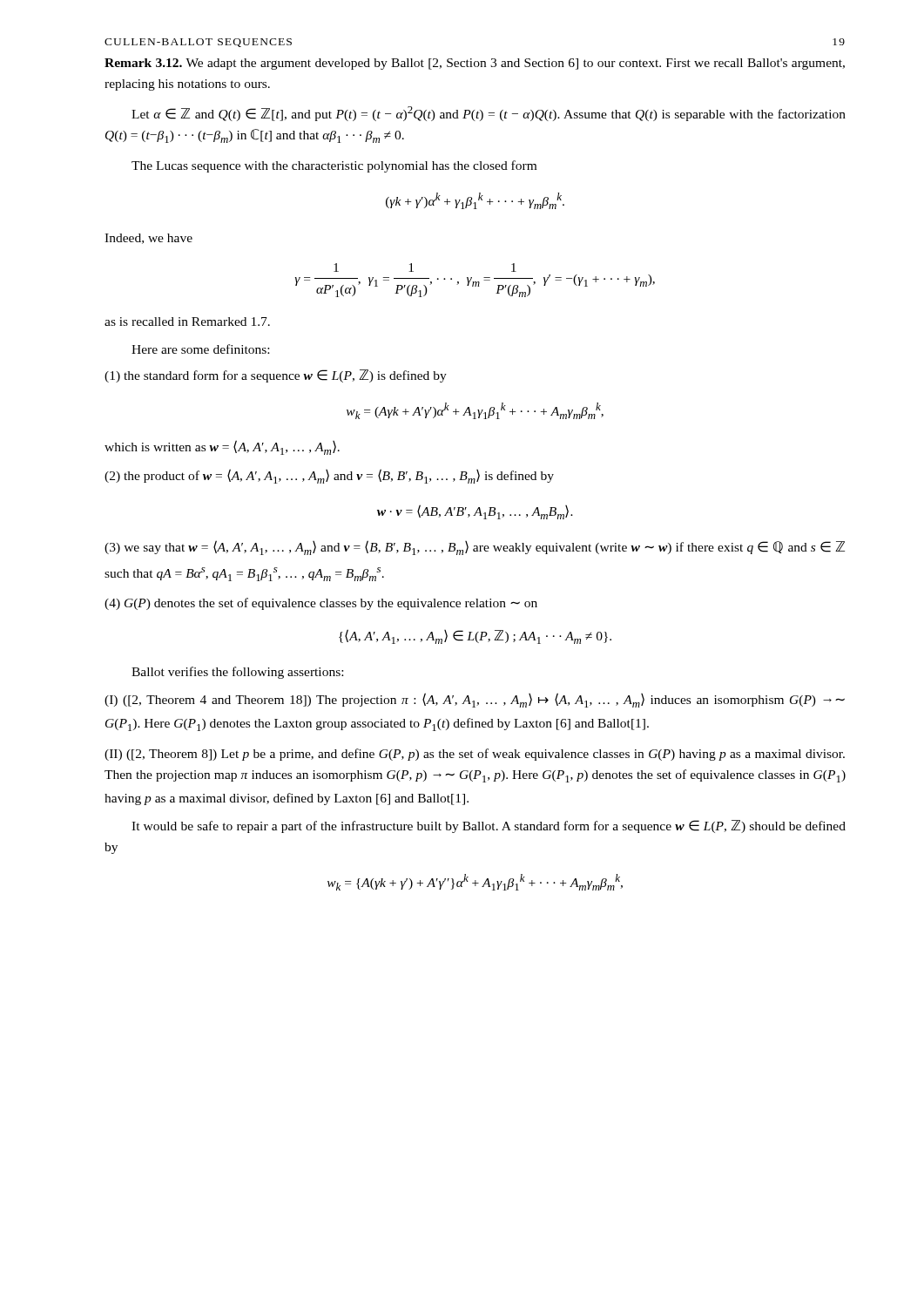The height and width of the screenshot is (1307, 924).
Task: Where is the passage that starts "(4) G(P) denotes the set of equivalence classes"?
Action: click(x=321, y=602)
